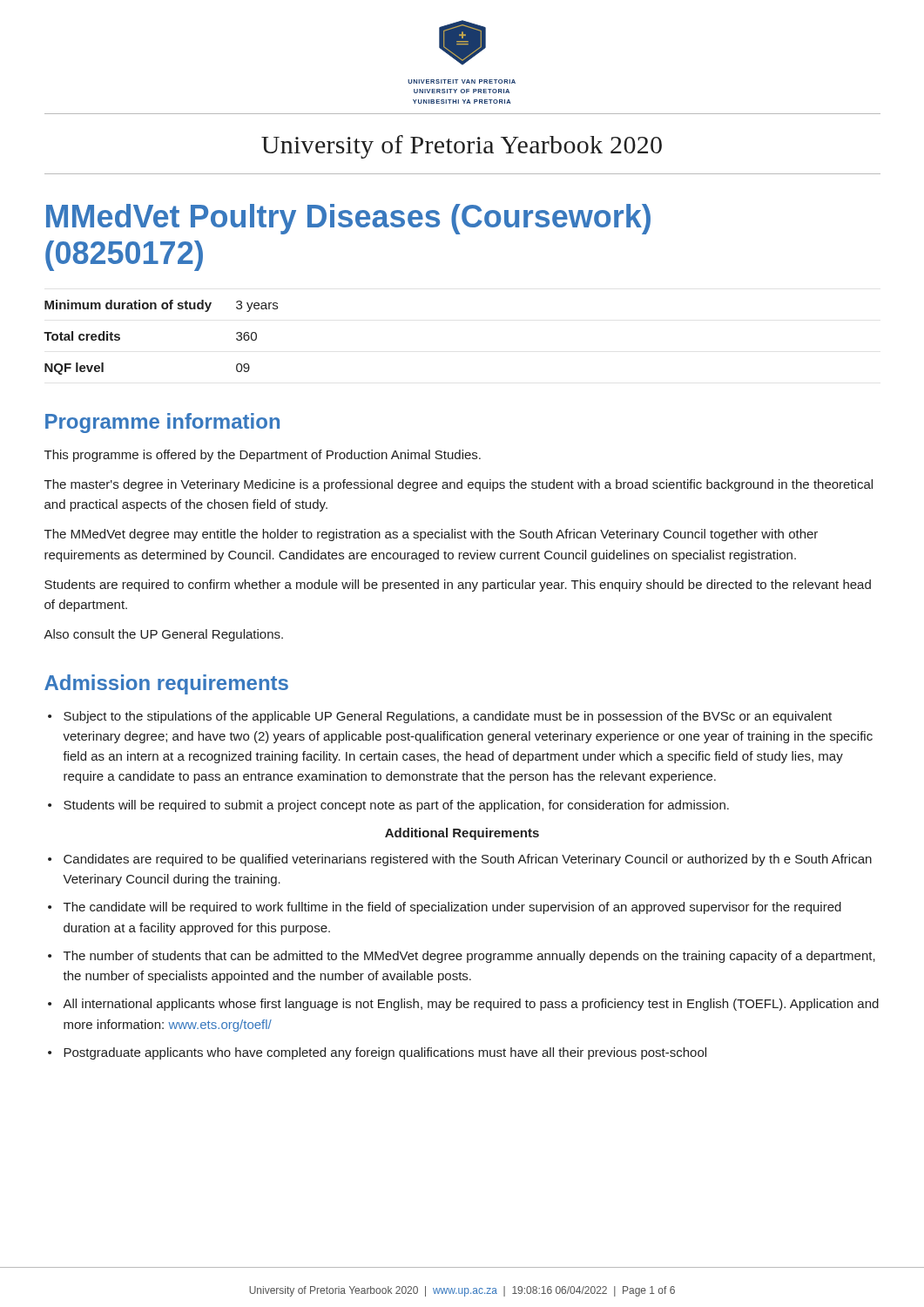Click where it says "Also consult the UP General Regulations."
This screenshot has width=924, height=1307.
pyautogui.click(x=164, y=634)
